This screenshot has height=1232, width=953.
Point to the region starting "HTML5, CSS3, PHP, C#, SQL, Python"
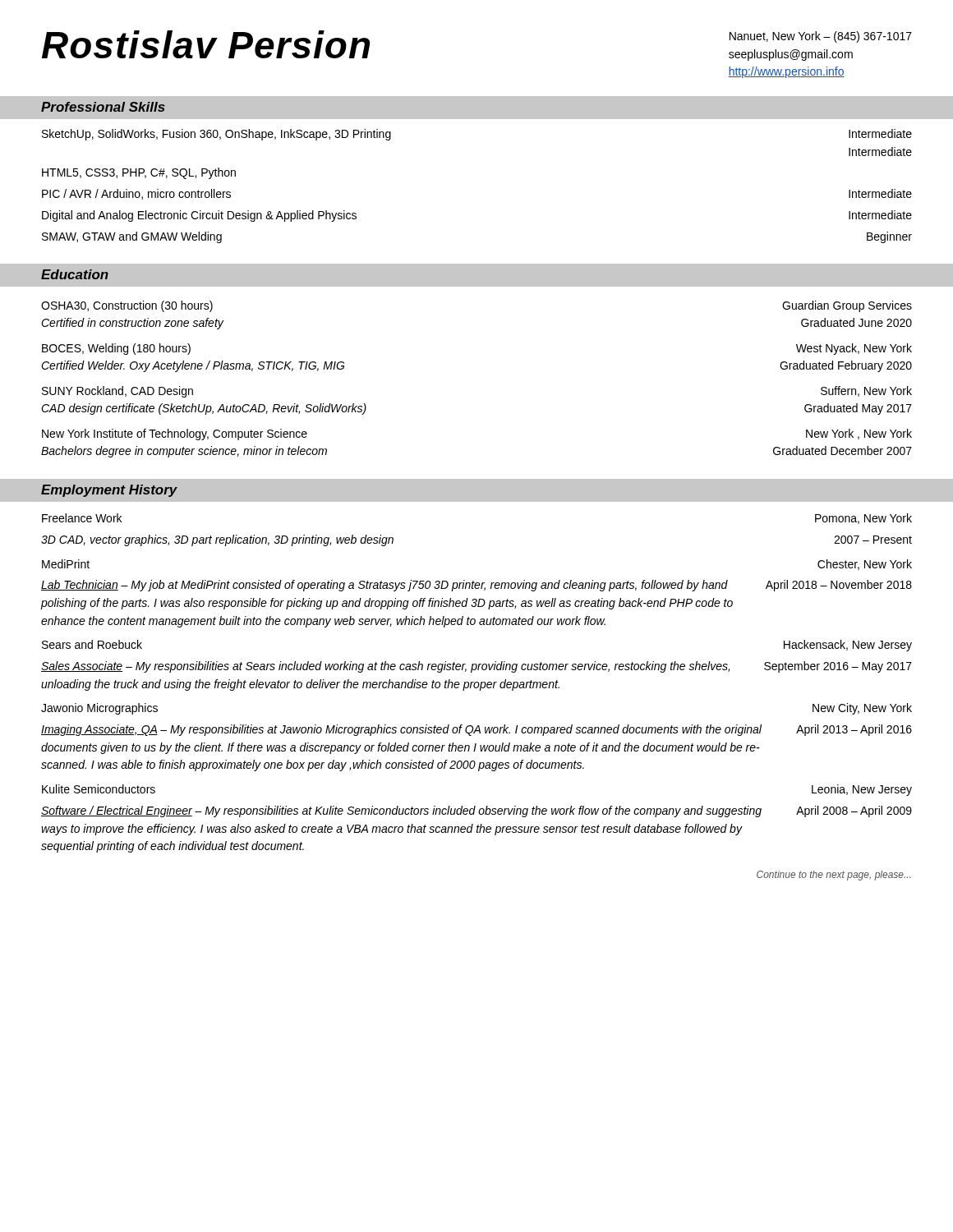[x=139, y=173]
